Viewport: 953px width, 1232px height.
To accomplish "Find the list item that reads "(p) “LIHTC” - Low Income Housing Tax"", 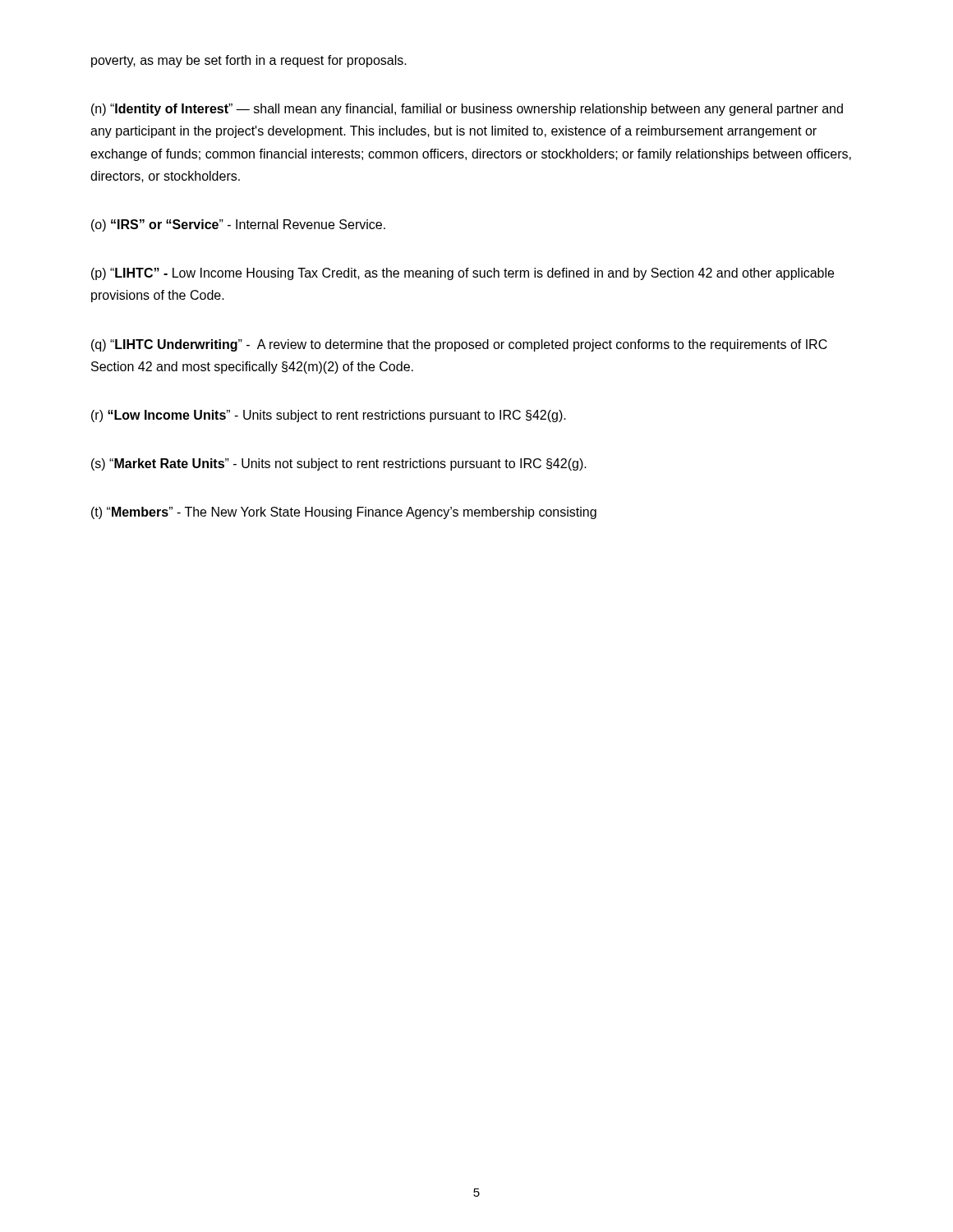I will (462, 284).
